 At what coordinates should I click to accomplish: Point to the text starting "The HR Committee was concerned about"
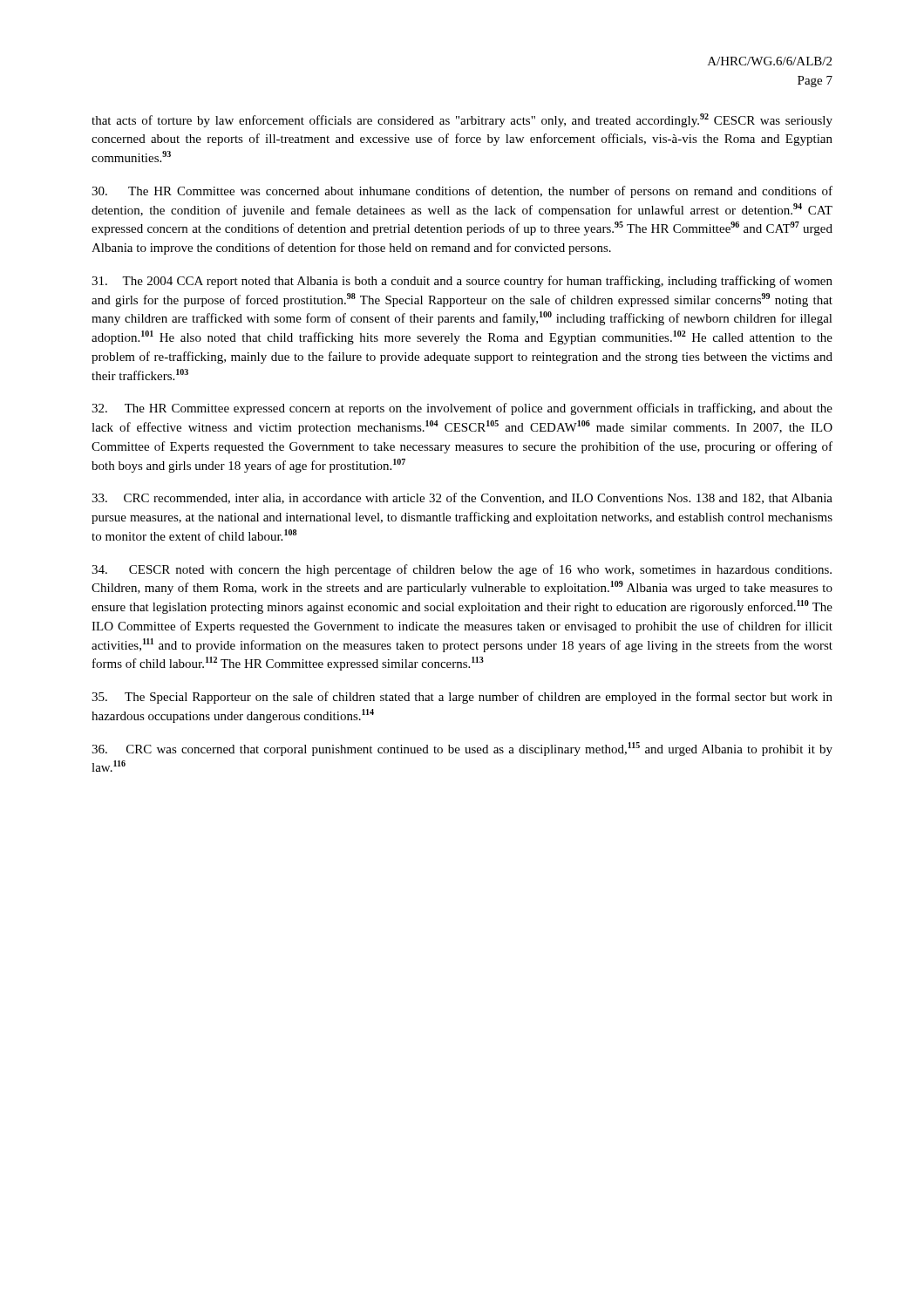pos(462,219)
